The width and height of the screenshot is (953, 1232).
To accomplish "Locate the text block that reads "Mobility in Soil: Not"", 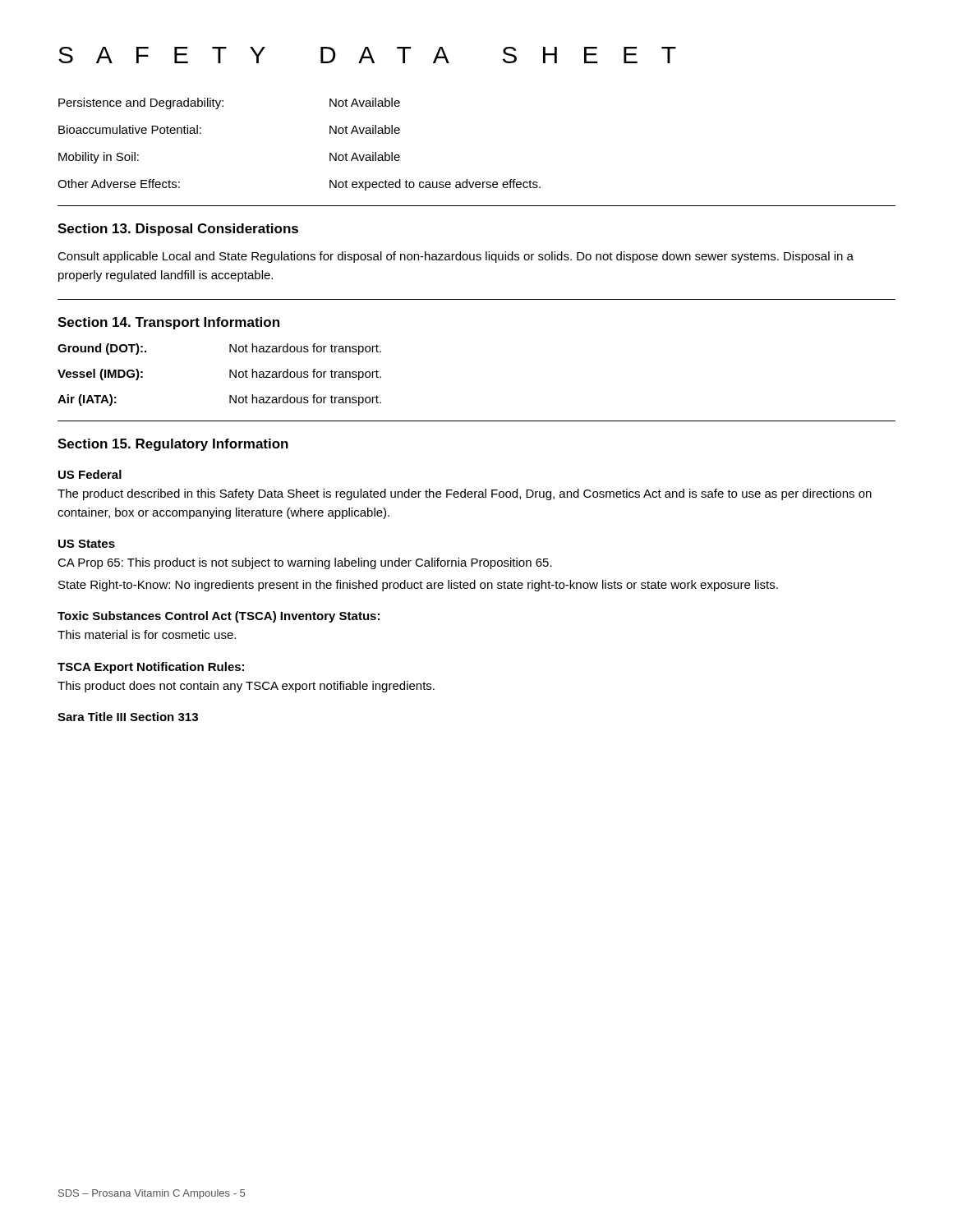I will coord(94,157).
